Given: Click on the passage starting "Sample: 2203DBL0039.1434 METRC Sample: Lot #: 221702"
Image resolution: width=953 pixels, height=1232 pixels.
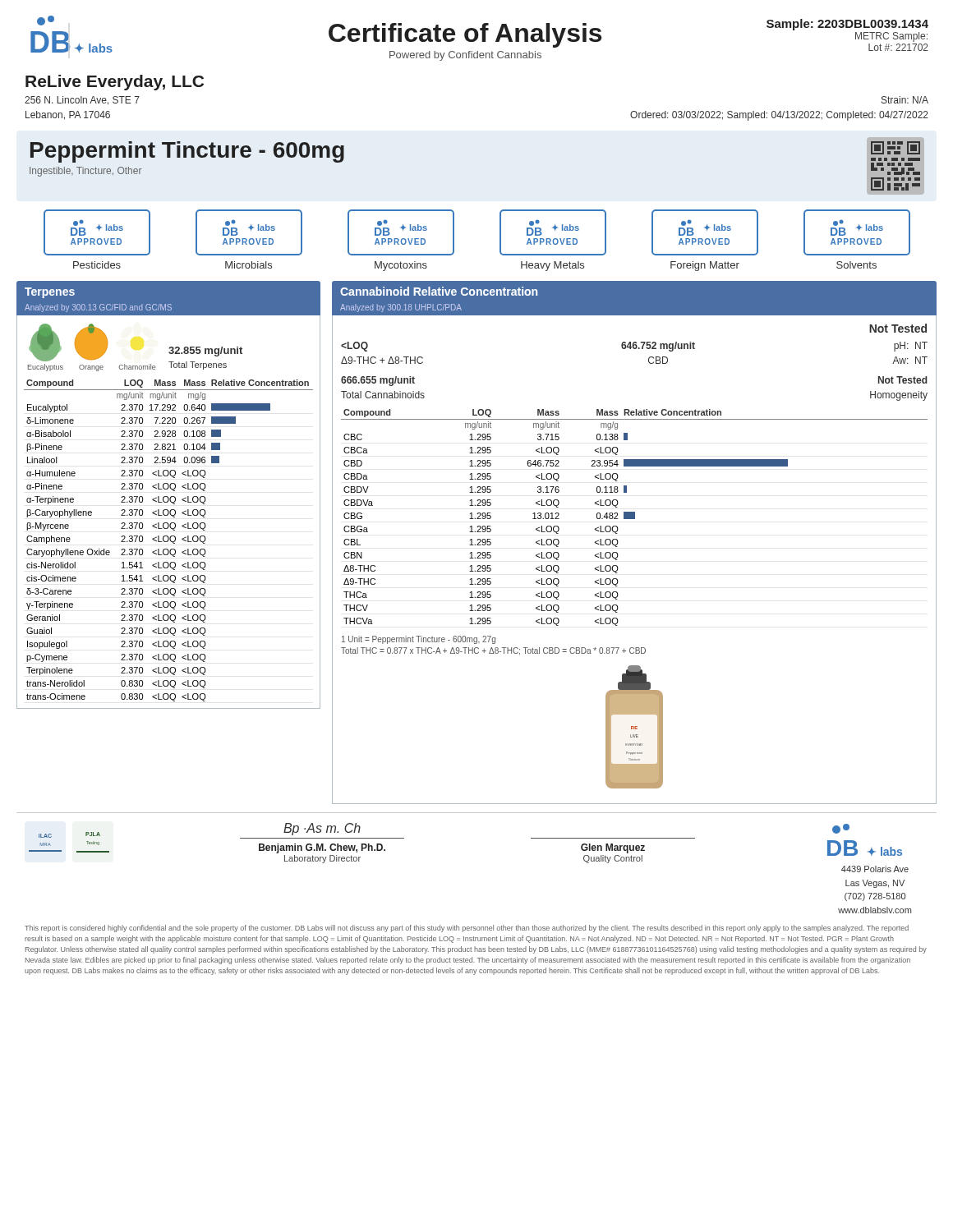Looking at the screenshot, I should pos(847,35).
